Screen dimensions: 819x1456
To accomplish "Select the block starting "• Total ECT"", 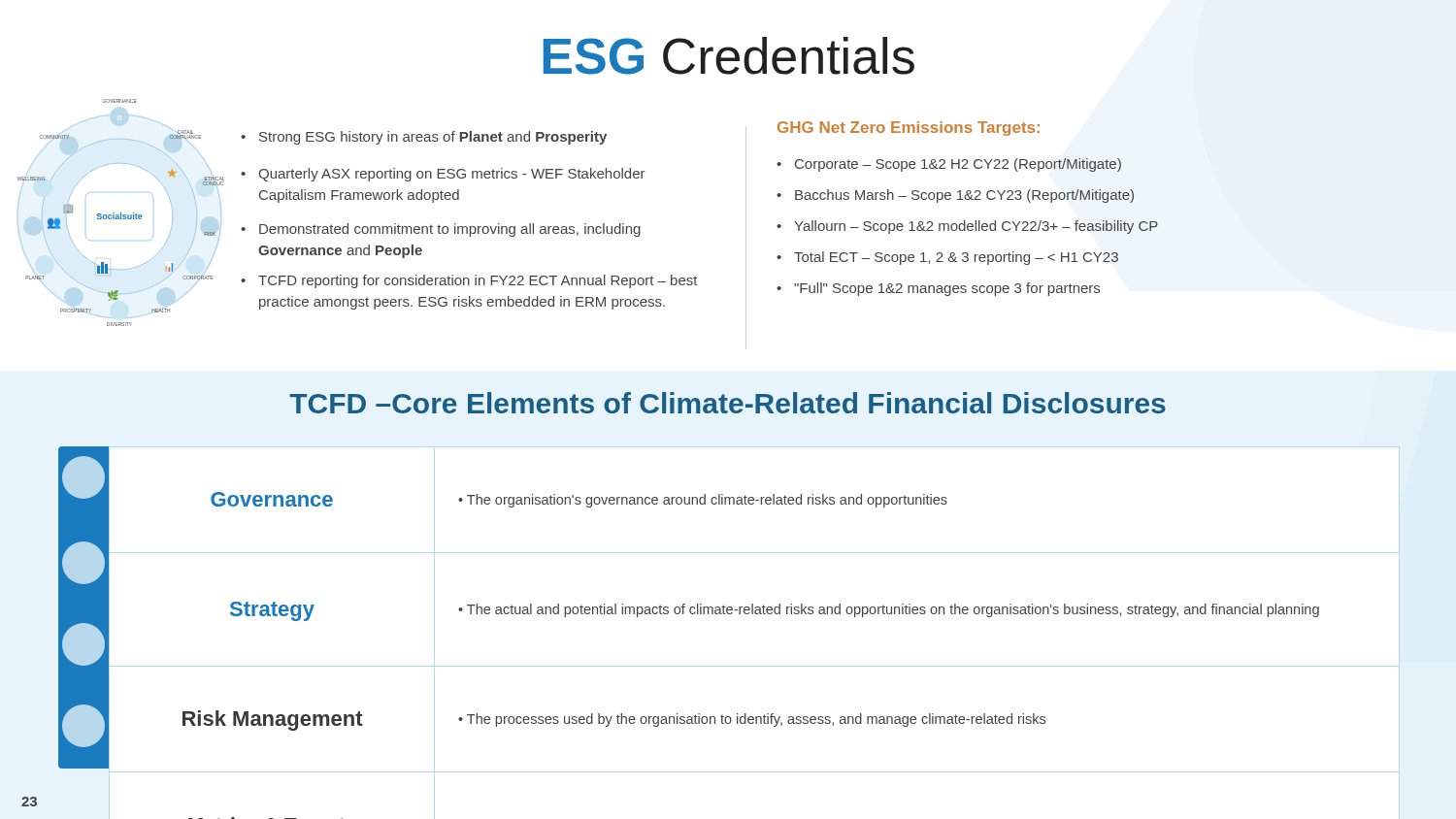I will [x=1097, y=257].
